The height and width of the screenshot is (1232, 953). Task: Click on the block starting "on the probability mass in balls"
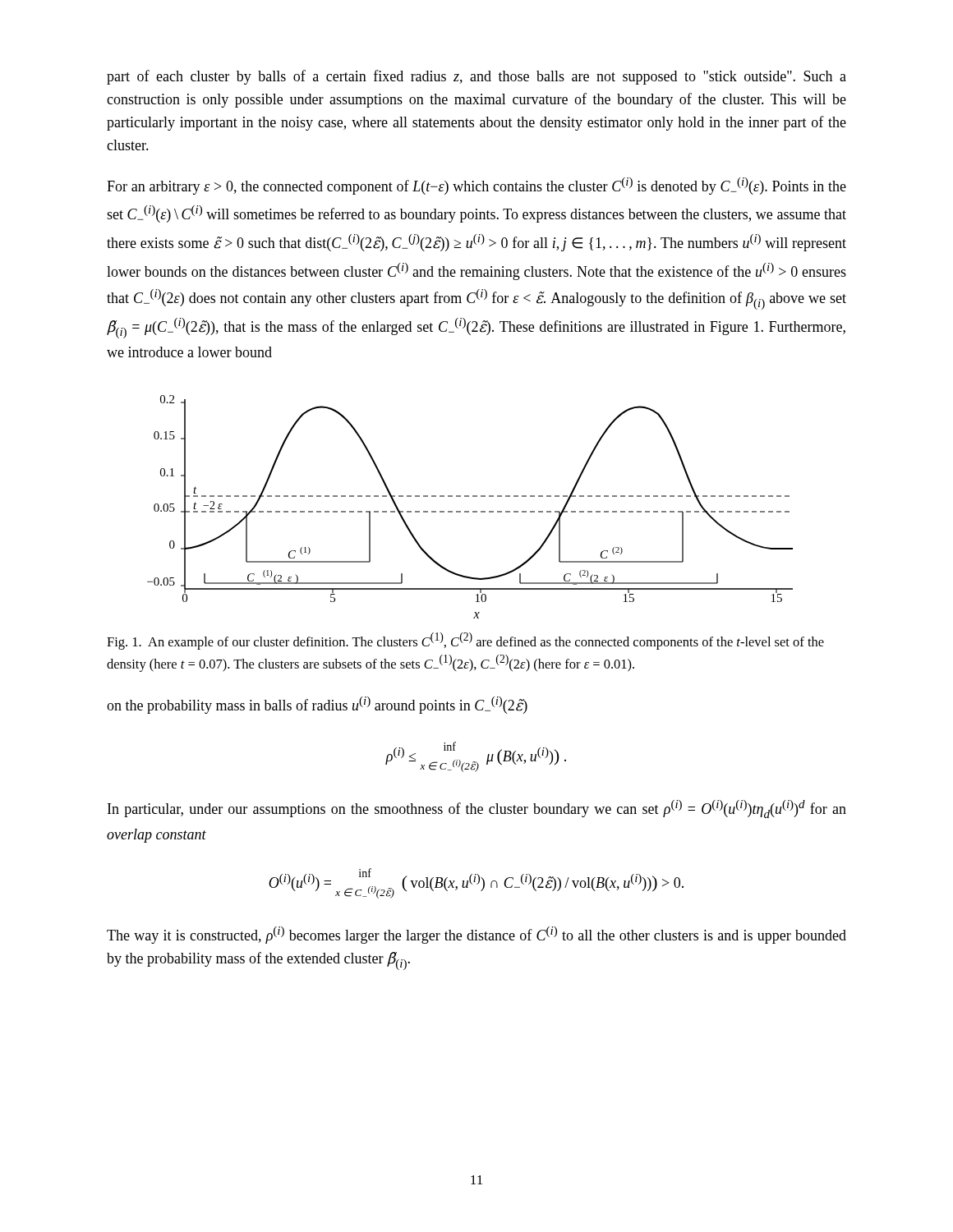pos(317,705)
